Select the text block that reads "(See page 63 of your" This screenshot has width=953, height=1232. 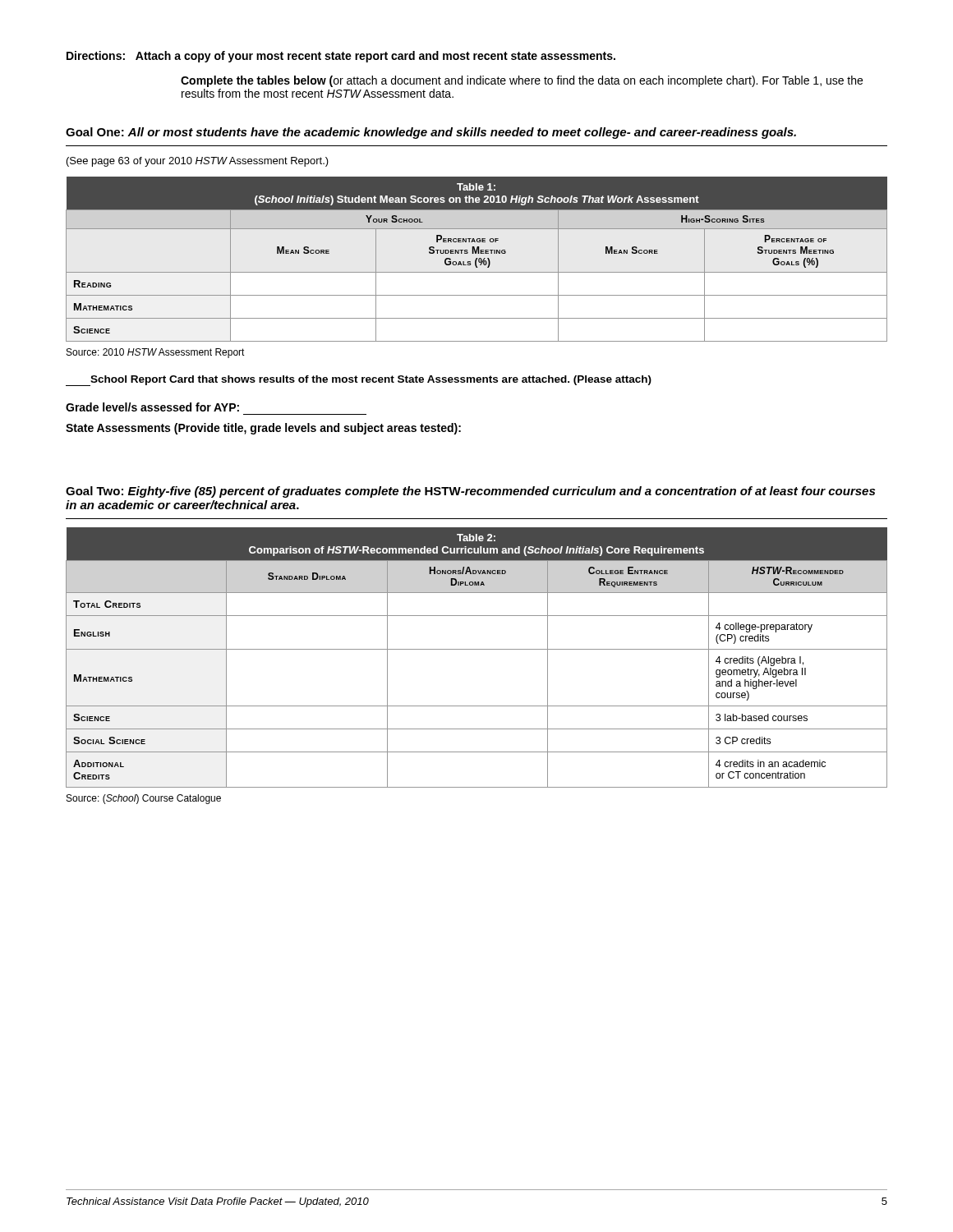pyautogui.click(x=197, y=161)
